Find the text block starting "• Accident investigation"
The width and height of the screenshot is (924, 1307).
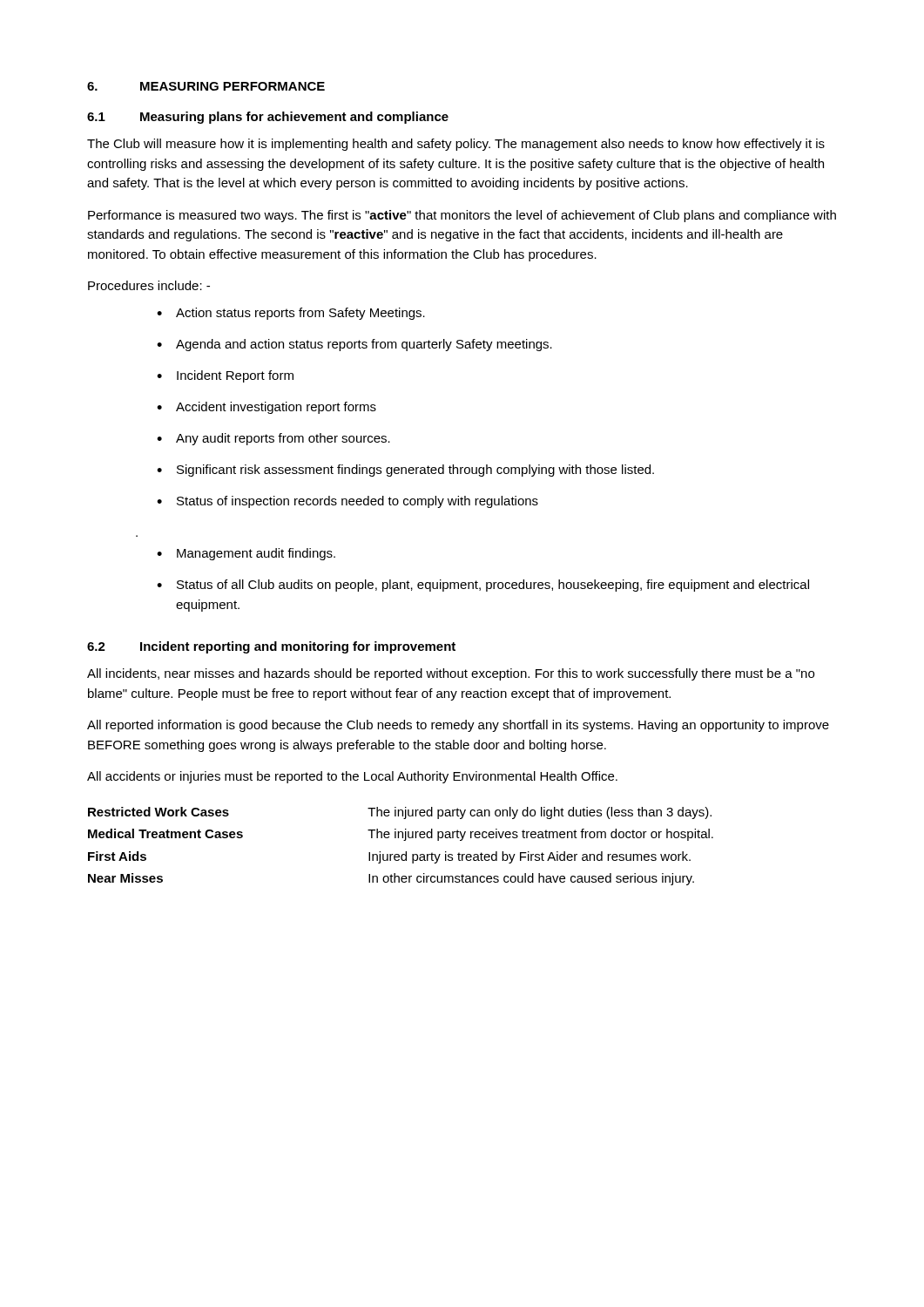pyautogui.click(x=266, y=408)
